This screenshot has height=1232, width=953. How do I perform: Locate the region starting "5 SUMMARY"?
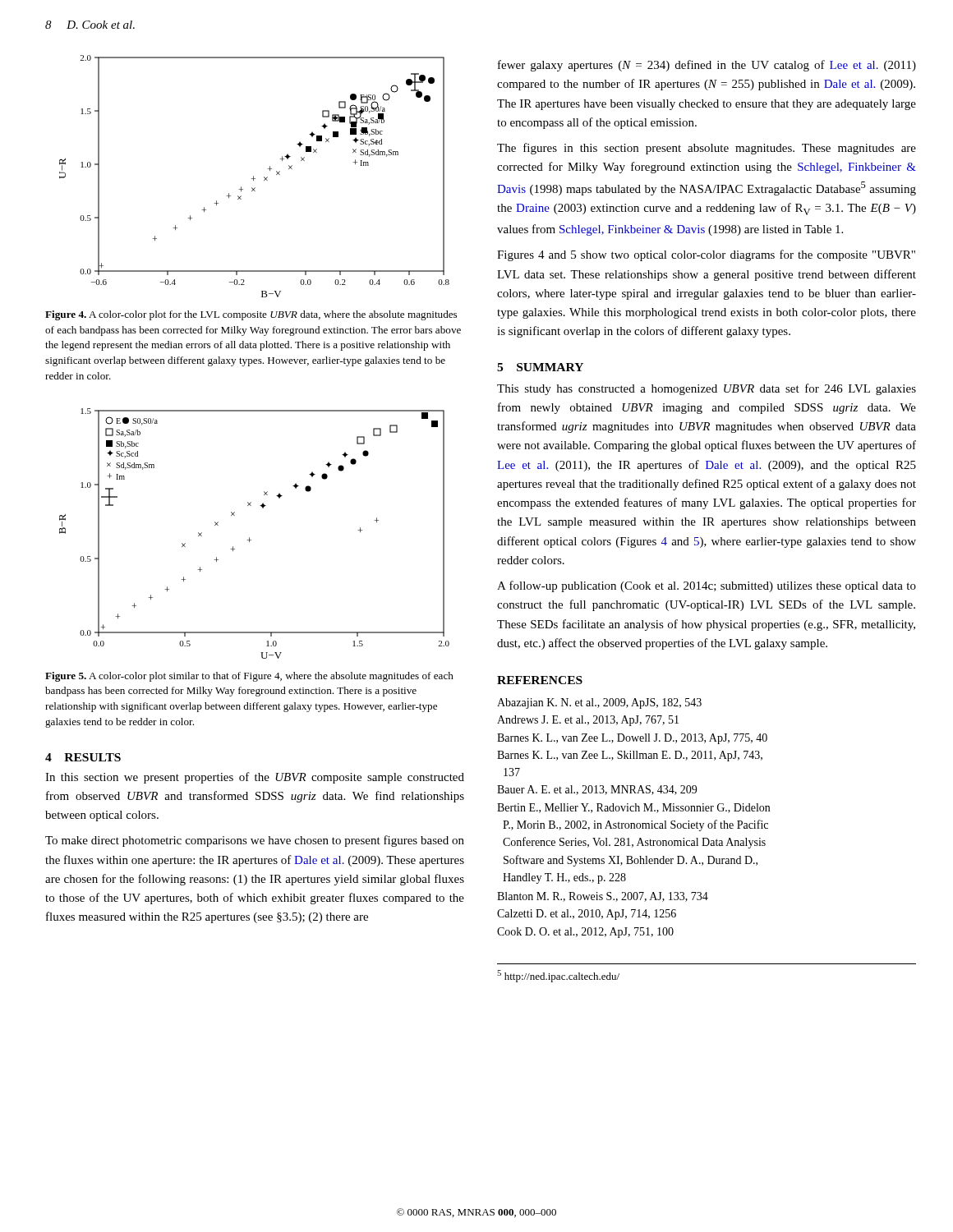[x=540, y=366]
